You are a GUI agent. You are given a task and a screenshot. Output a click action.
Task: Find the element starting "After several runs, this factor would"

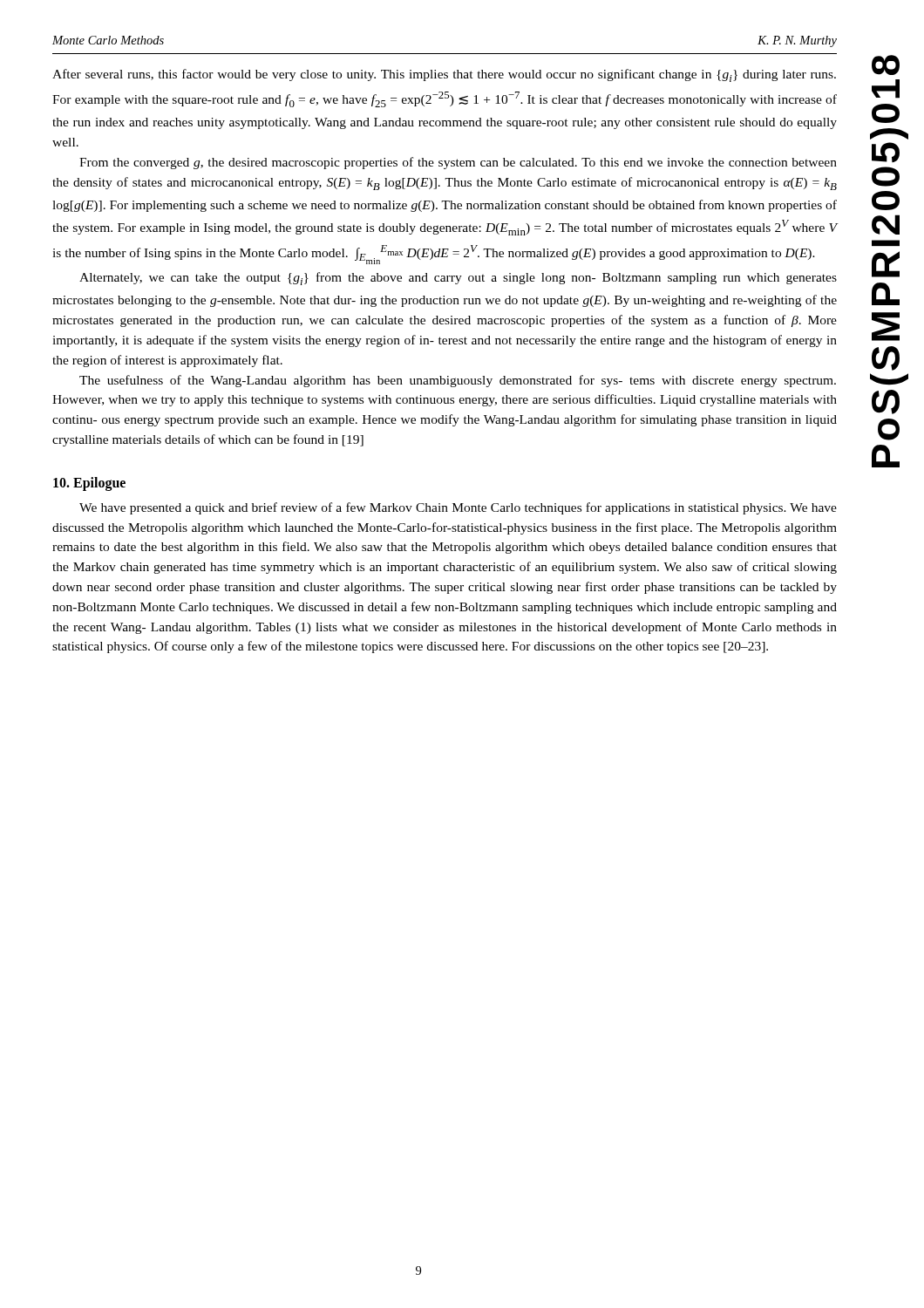[445, 108]
